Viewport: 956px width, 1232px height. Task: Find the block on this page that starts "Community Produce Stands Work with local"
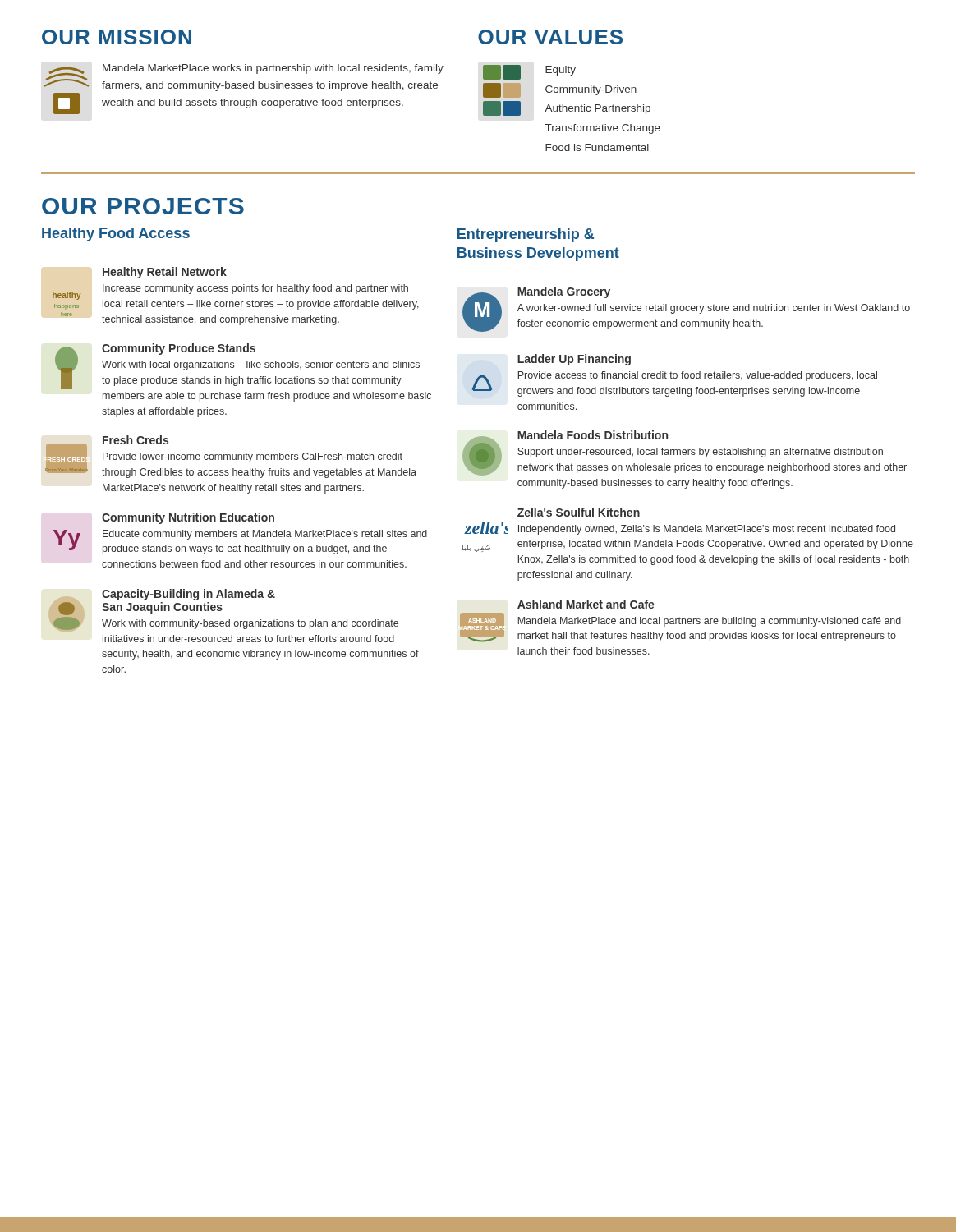(x=236, y=381)
